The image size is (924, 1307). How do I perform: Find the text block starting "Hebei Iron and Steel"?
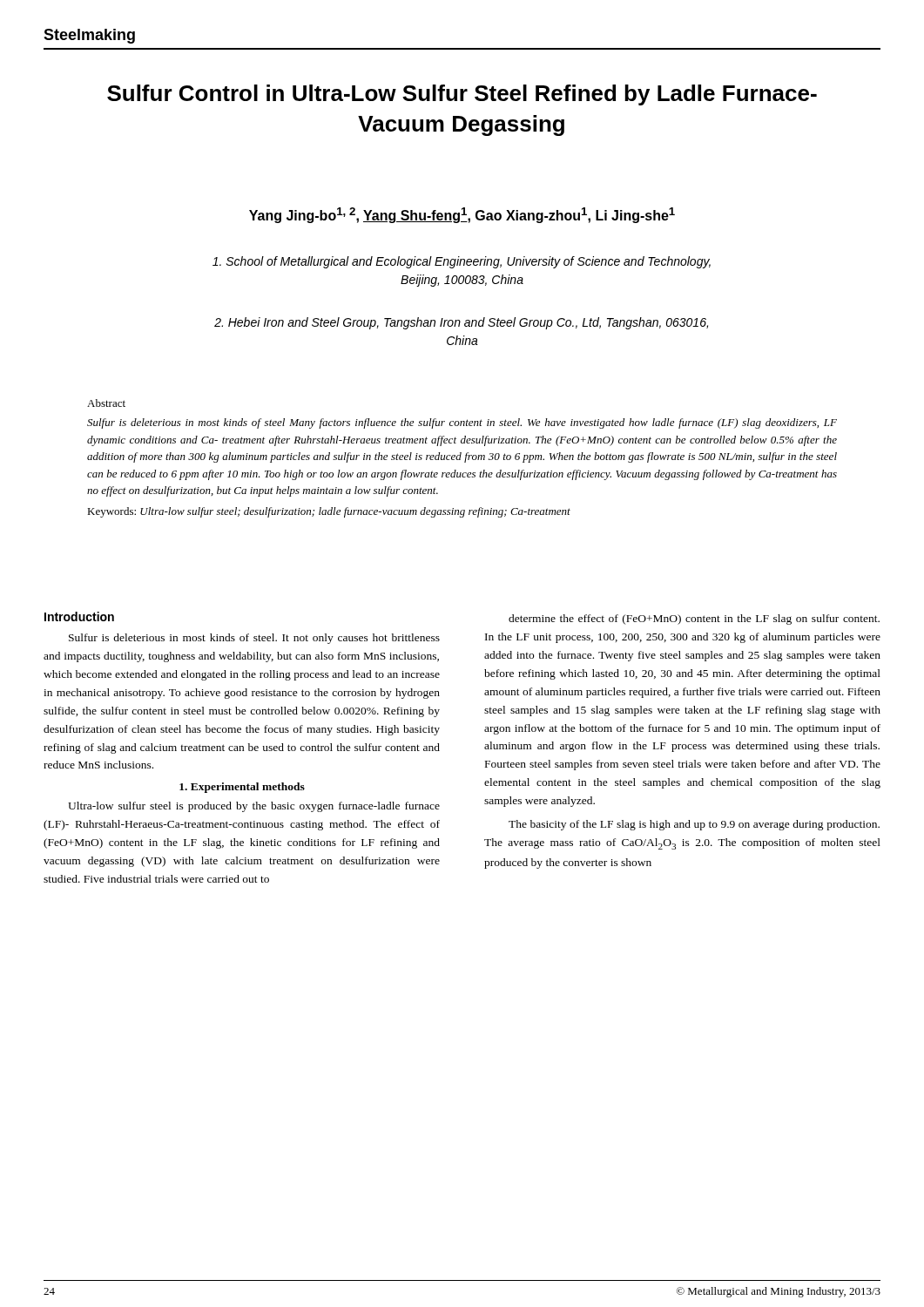462,332
